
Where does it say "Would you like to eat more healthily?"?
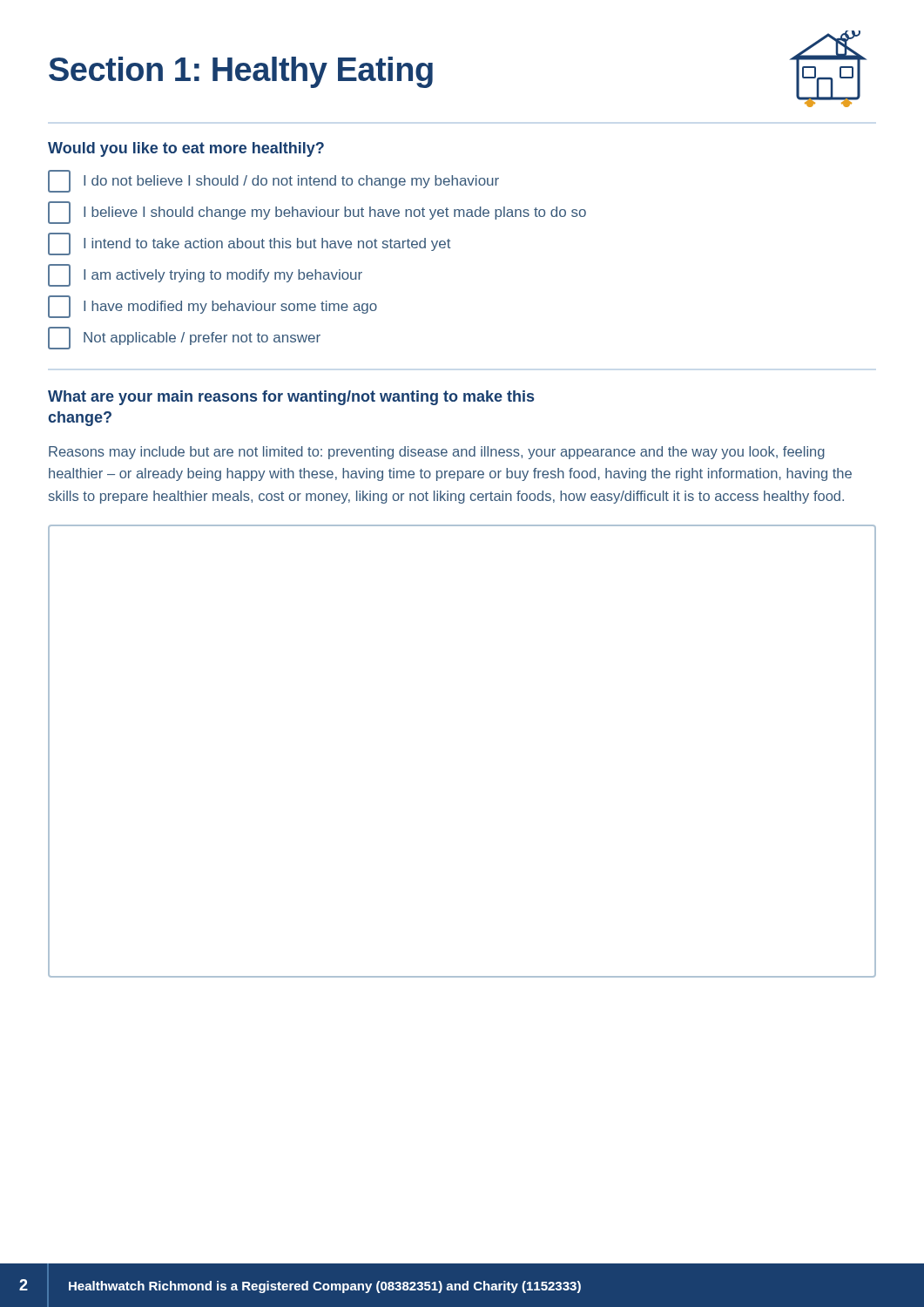tap(186, 148)
